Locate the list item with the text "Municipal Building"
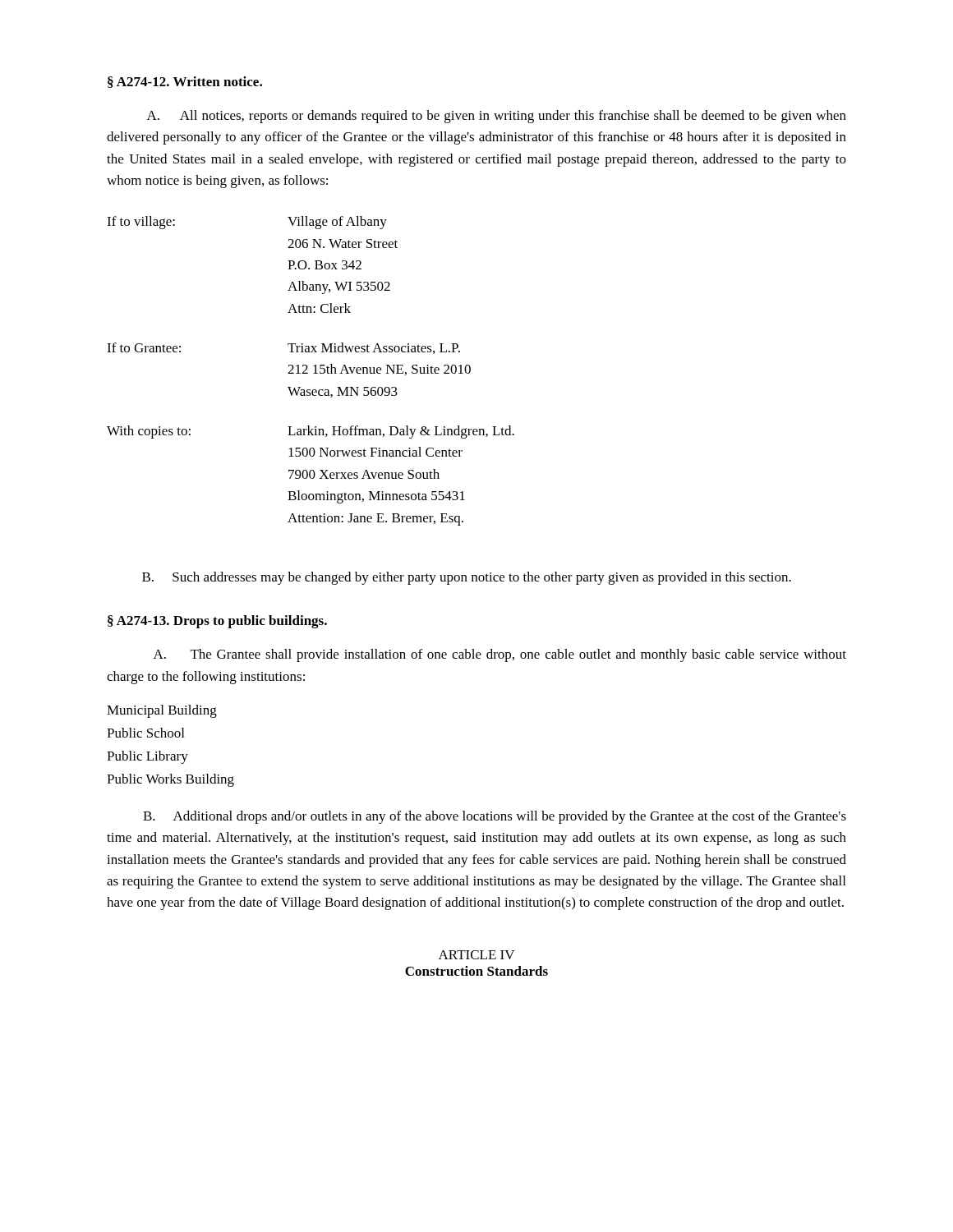Viewport: 953px width, 1232px height. (x=162, y=710)
